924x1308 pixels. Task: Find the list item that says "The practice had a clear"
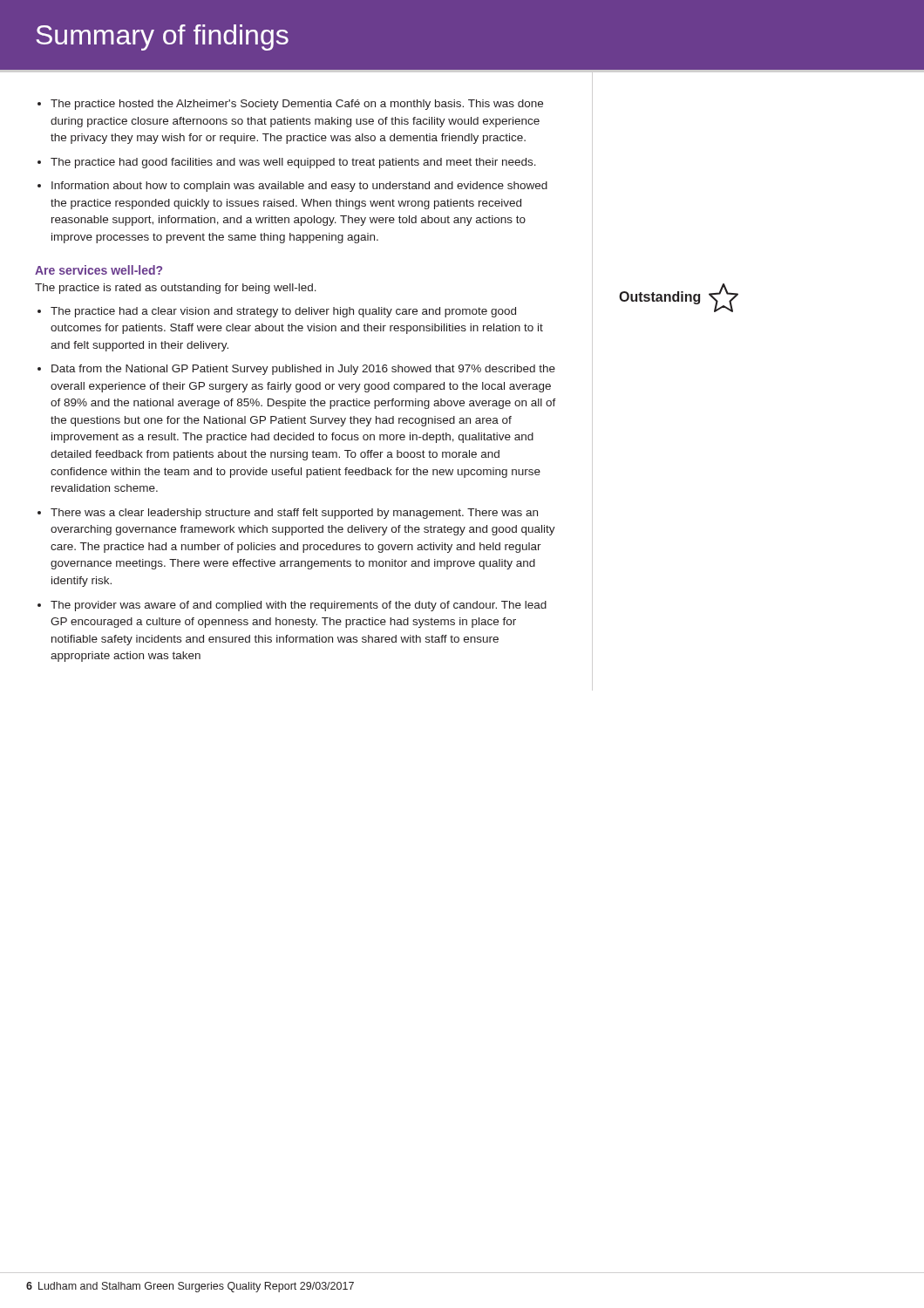[297, 327]
